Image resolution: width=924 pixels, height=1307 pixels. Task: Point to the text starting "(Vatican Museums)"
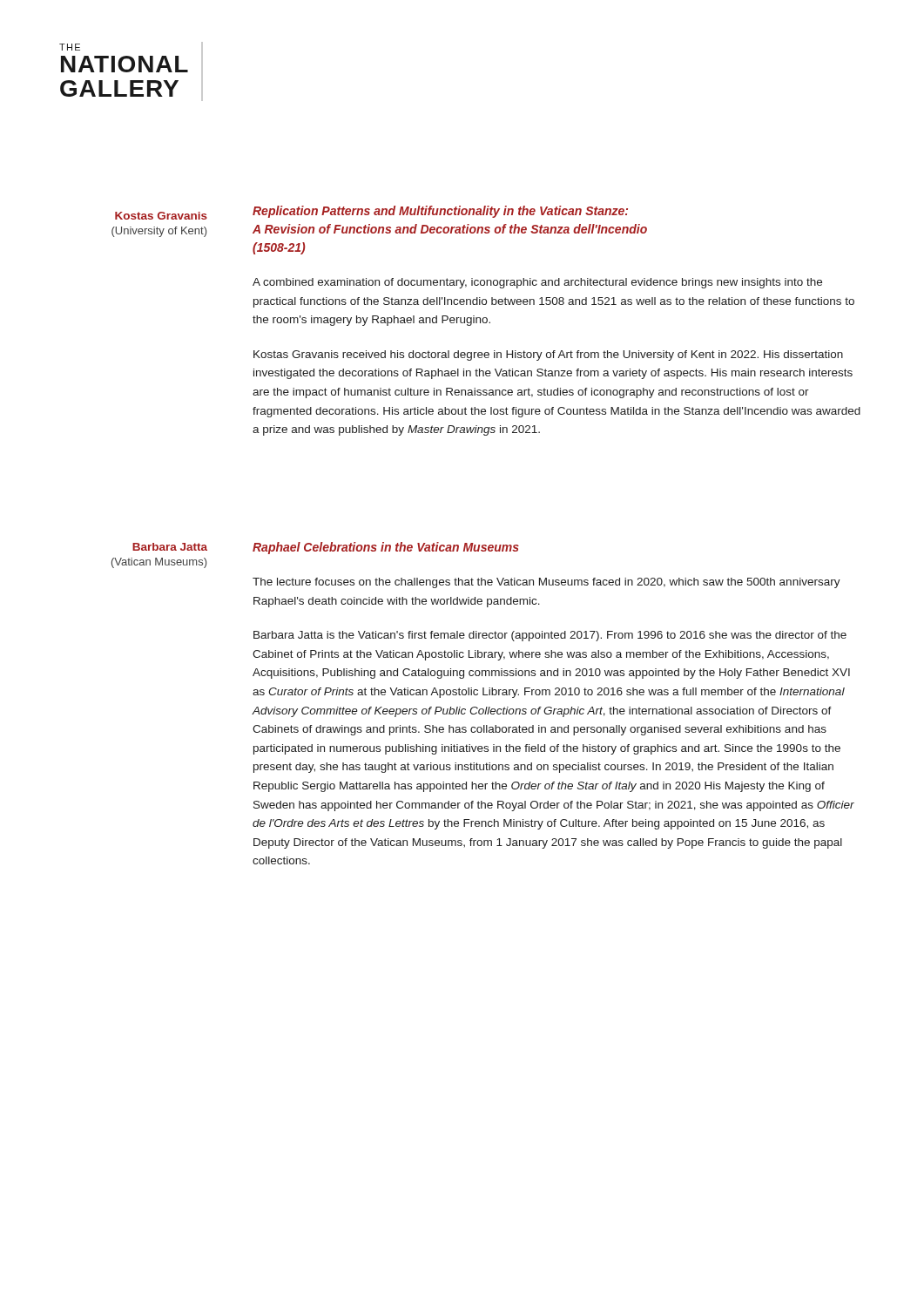pos(159,562)
